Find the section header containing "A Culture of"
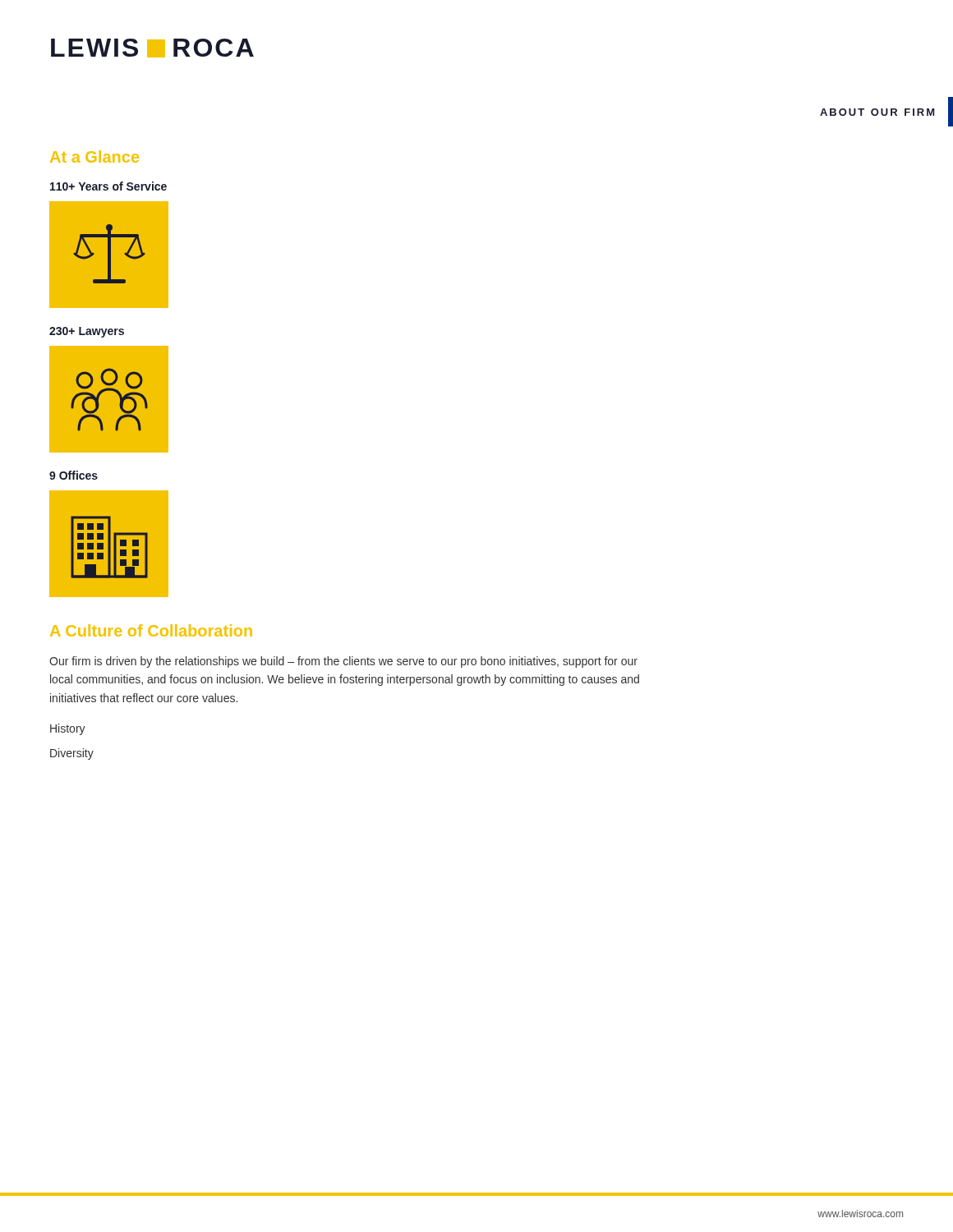 pos(151,630)
